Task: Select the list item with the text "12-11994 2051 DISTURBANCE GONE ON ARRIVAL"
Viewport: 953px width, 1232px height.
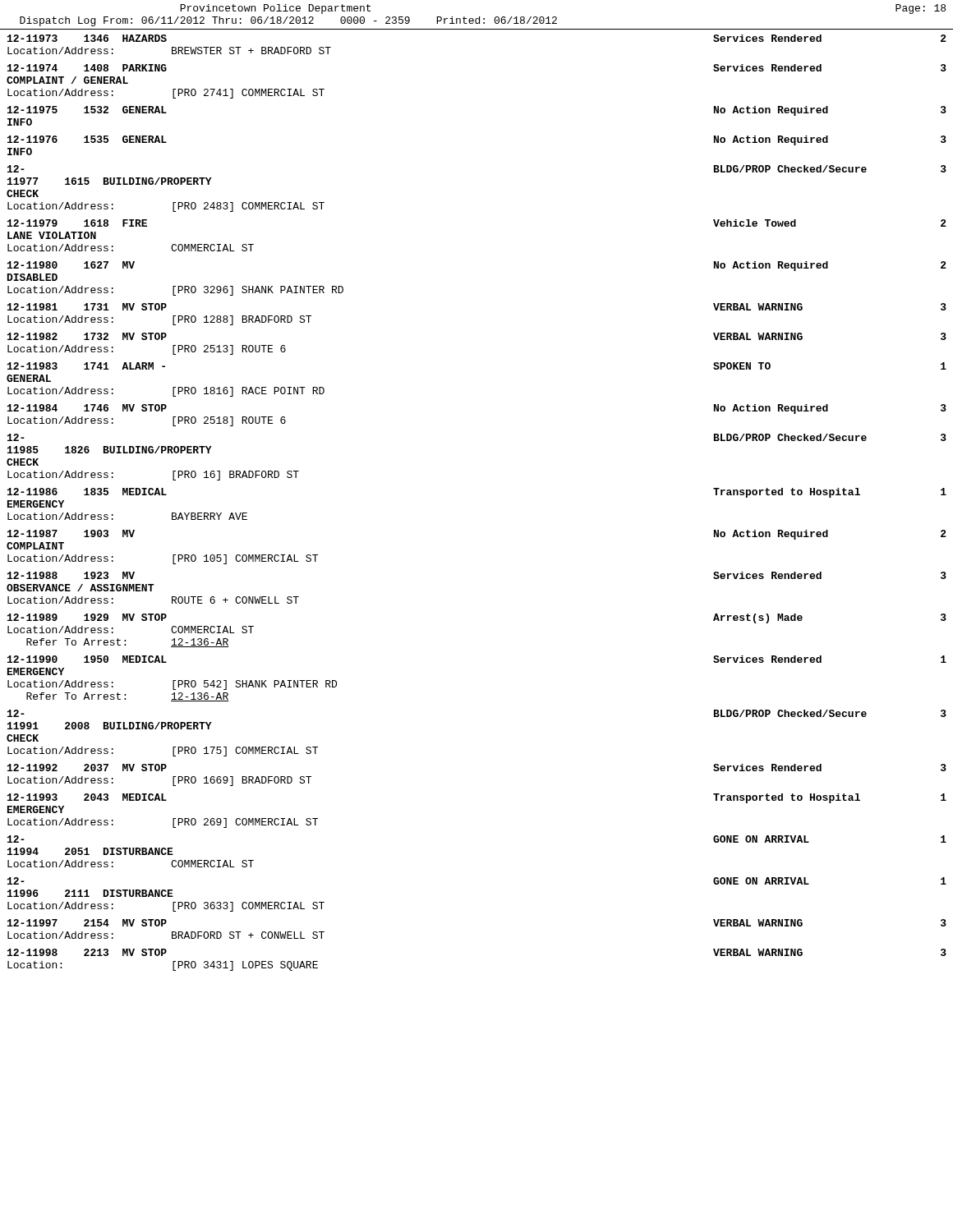Action: click(14, 837)
